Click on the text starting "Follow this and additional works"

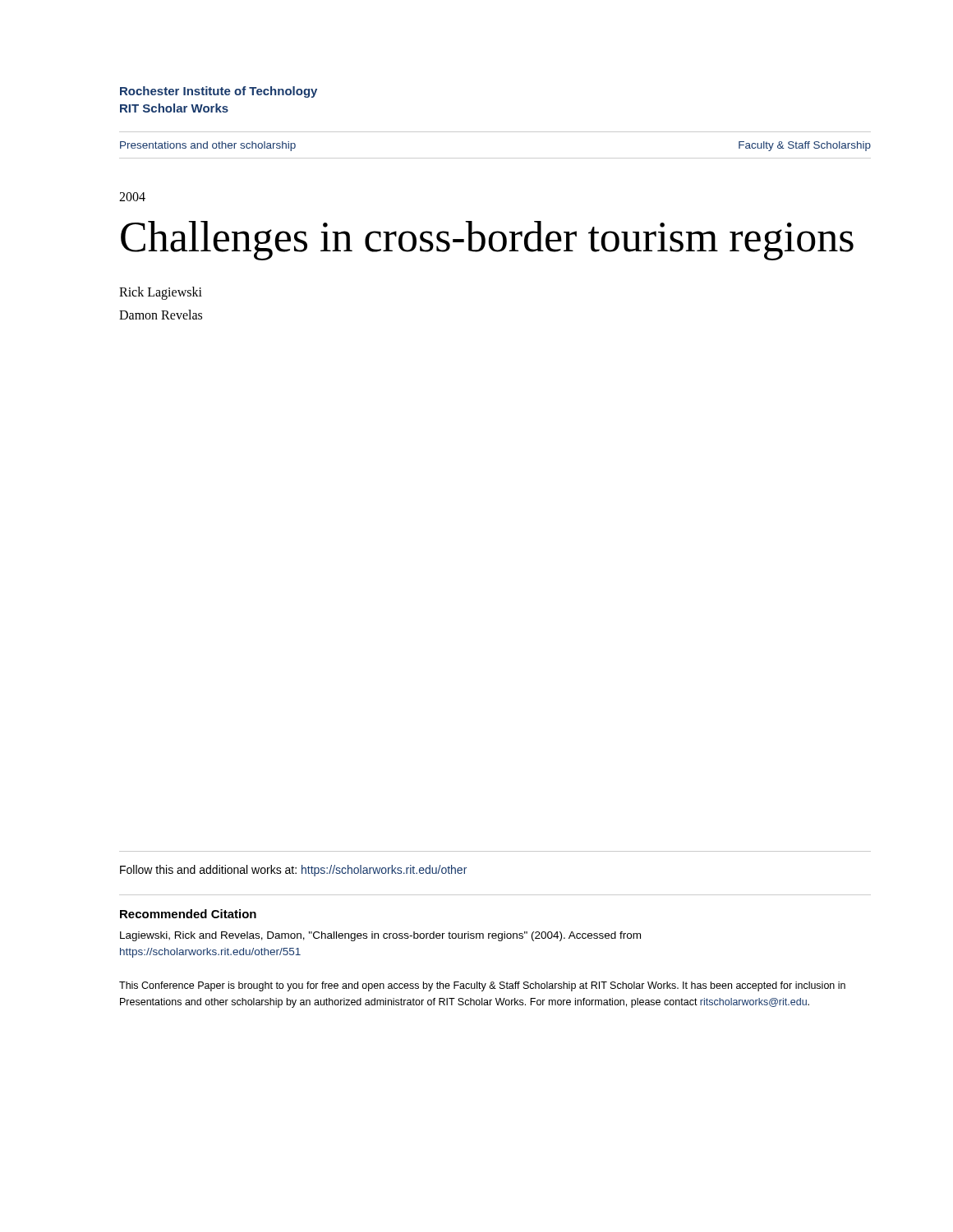coord(293,870)
